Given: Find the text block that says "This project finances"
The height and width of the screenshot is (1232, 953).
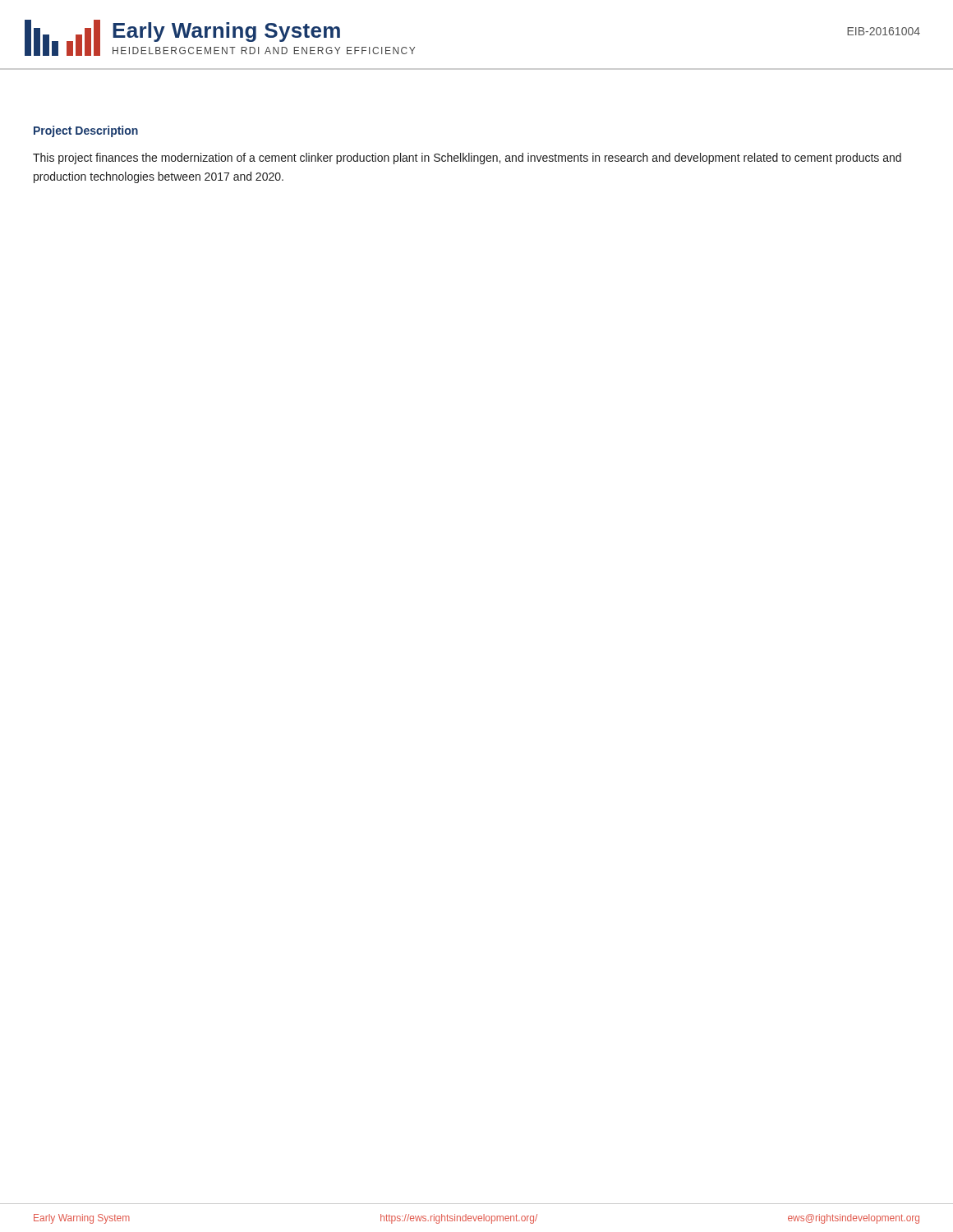Looking at the screenshot, I should click(467, 167).
